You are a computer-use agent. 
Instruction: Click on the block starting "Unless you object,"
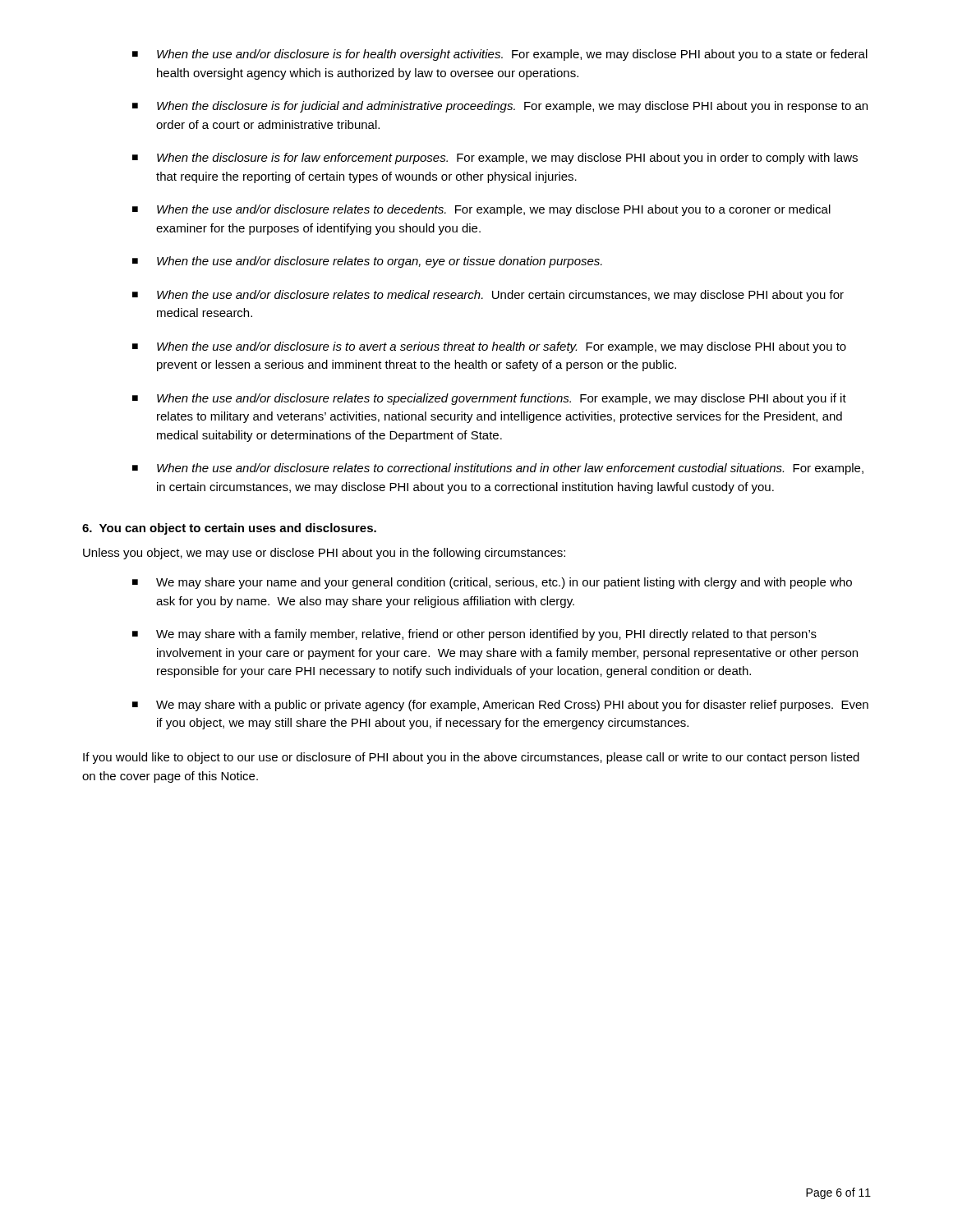324,552
